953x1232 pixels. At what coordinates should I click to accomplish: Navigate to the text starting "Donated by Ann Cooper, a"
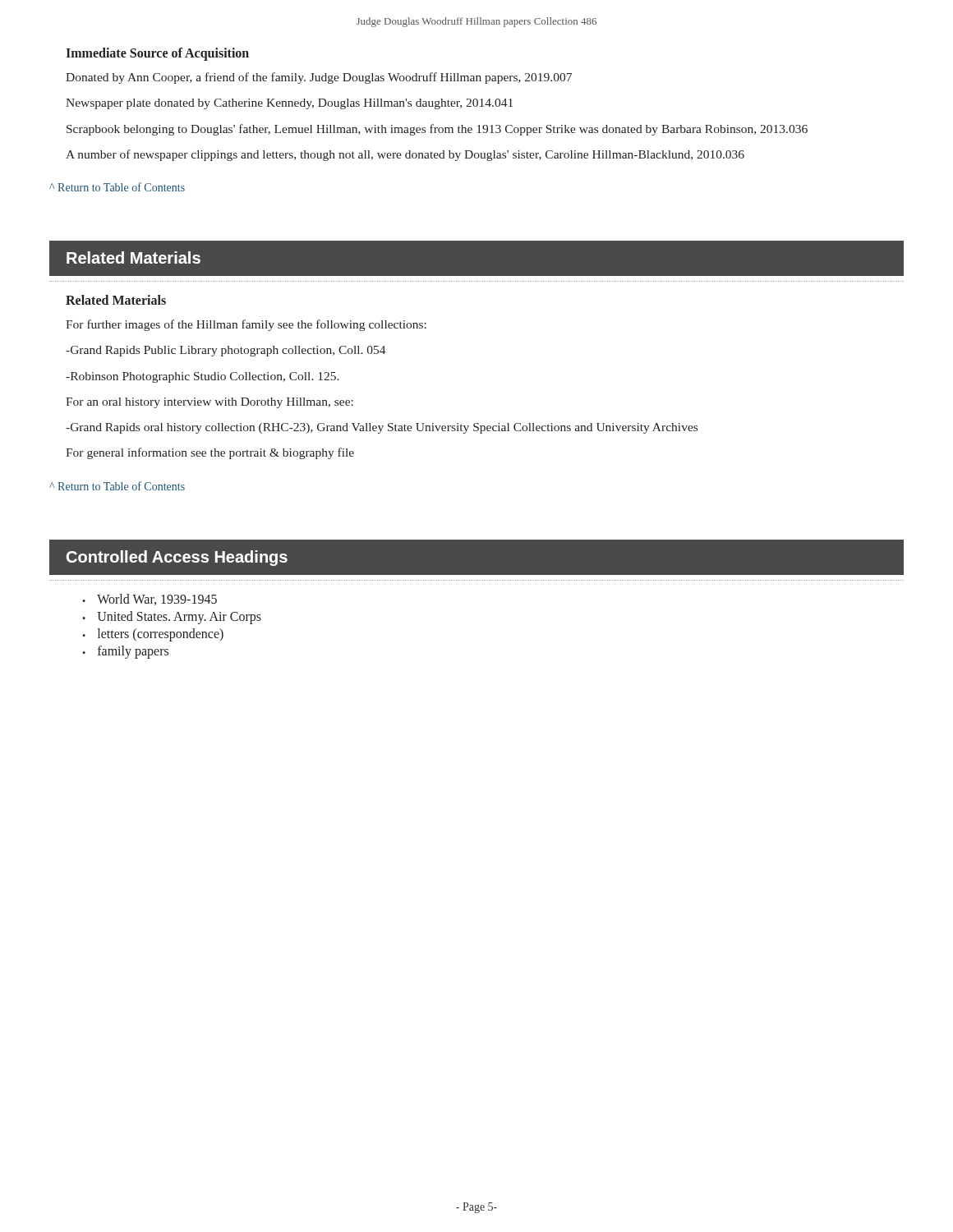coord(319,77)
